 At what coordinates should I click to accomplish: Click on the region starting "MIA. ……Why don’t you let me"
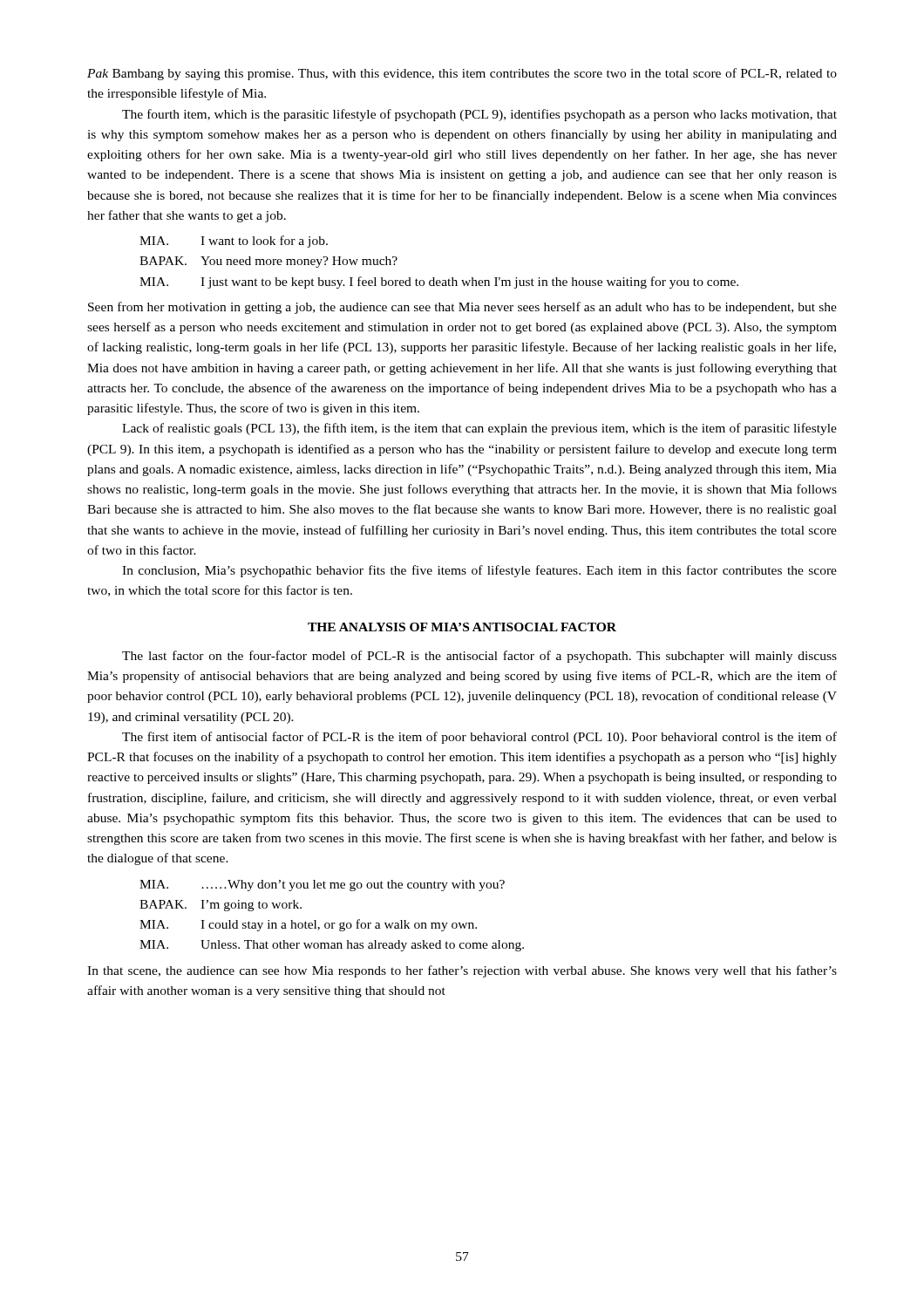[488, 883]
